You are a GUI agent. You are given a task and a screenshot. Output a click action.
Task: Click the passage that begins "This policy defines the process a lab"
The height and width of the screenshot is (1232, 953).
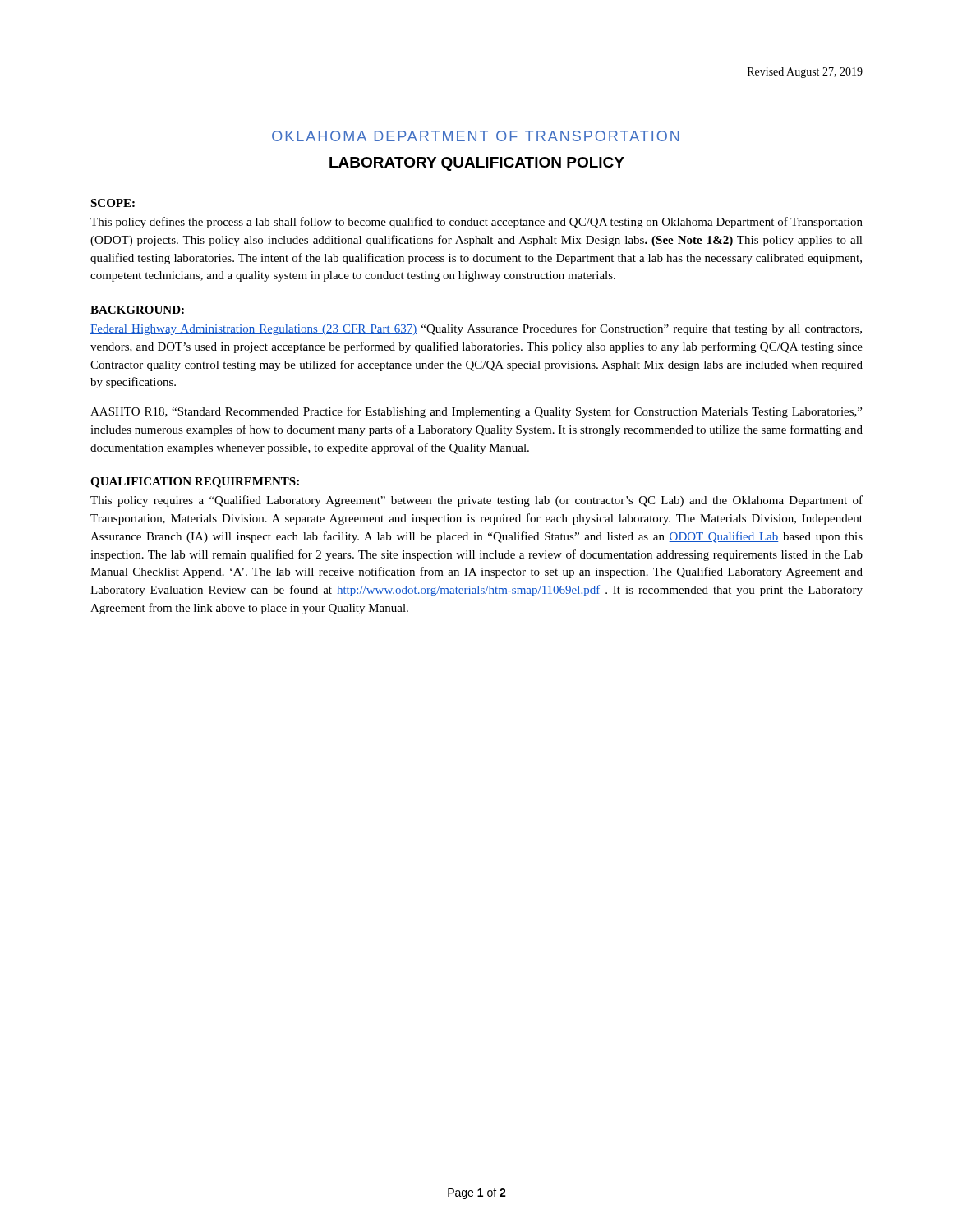pyautogui.click(x=476, y=249)
